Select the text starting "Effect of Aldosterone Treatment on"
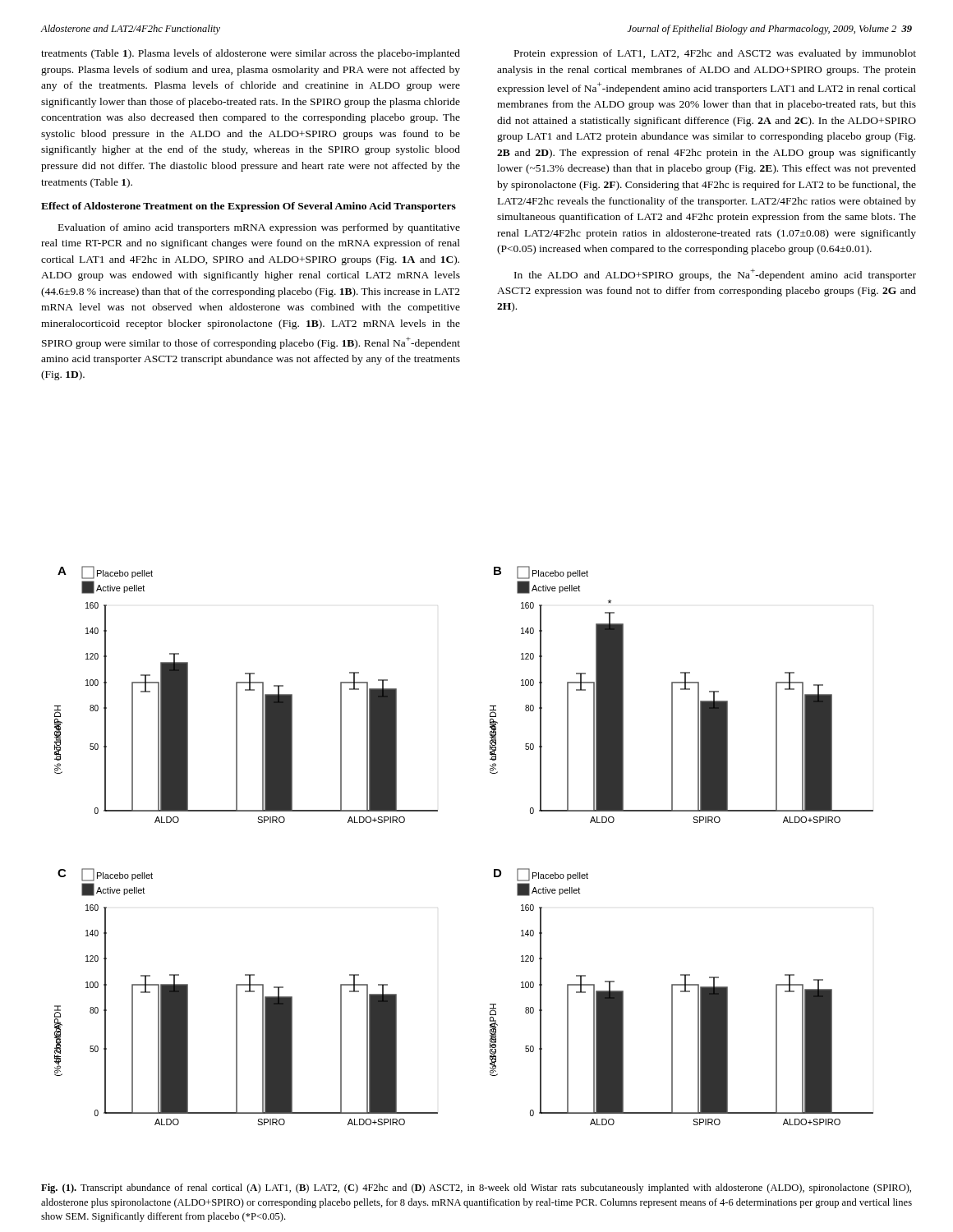This screenshot has width=953, height=1232. (x=248, y=206)
